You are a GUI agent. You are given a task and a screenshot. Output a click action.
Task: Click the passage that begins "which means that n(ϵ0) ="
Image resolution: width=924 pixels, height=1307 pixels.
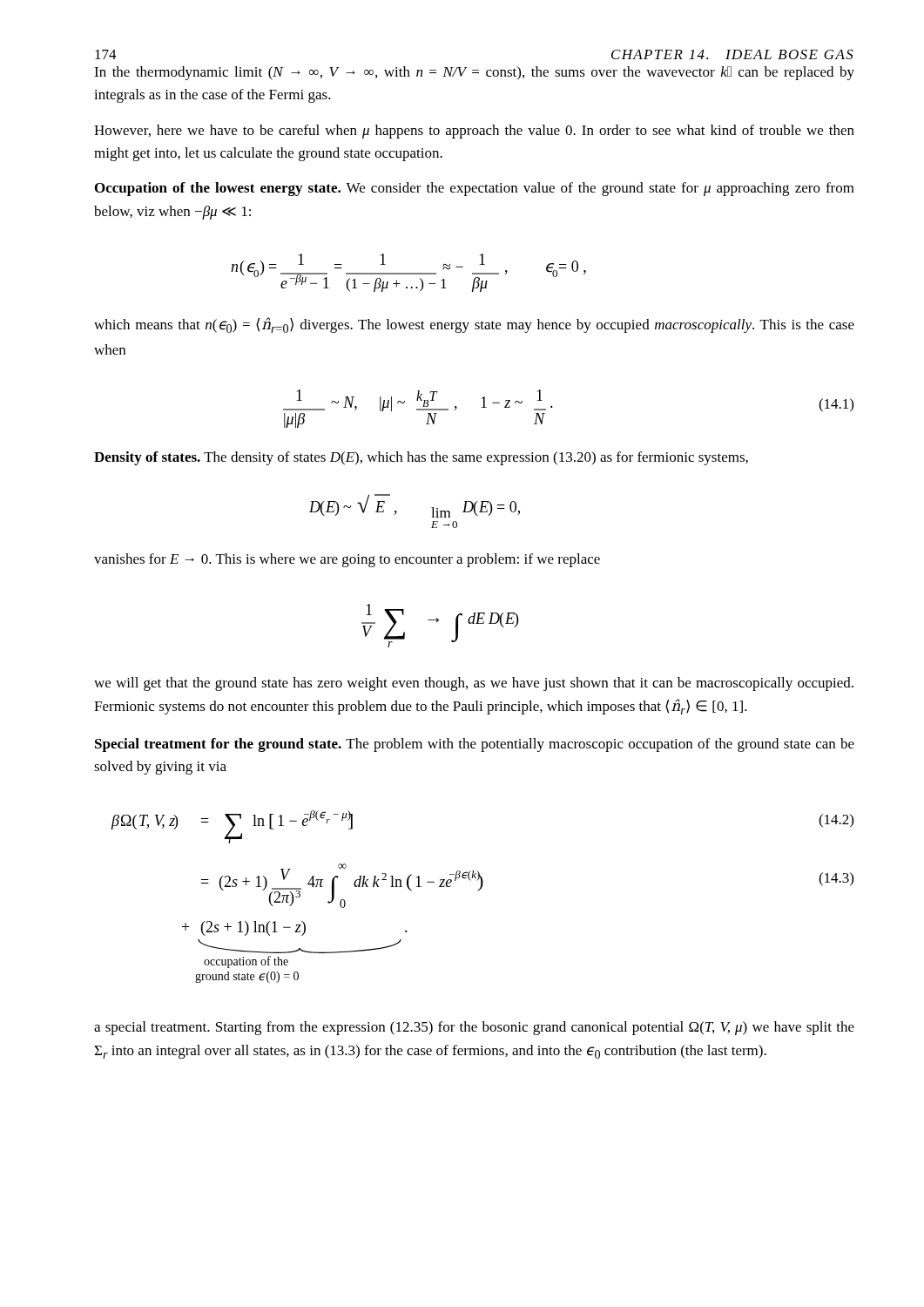474,337
